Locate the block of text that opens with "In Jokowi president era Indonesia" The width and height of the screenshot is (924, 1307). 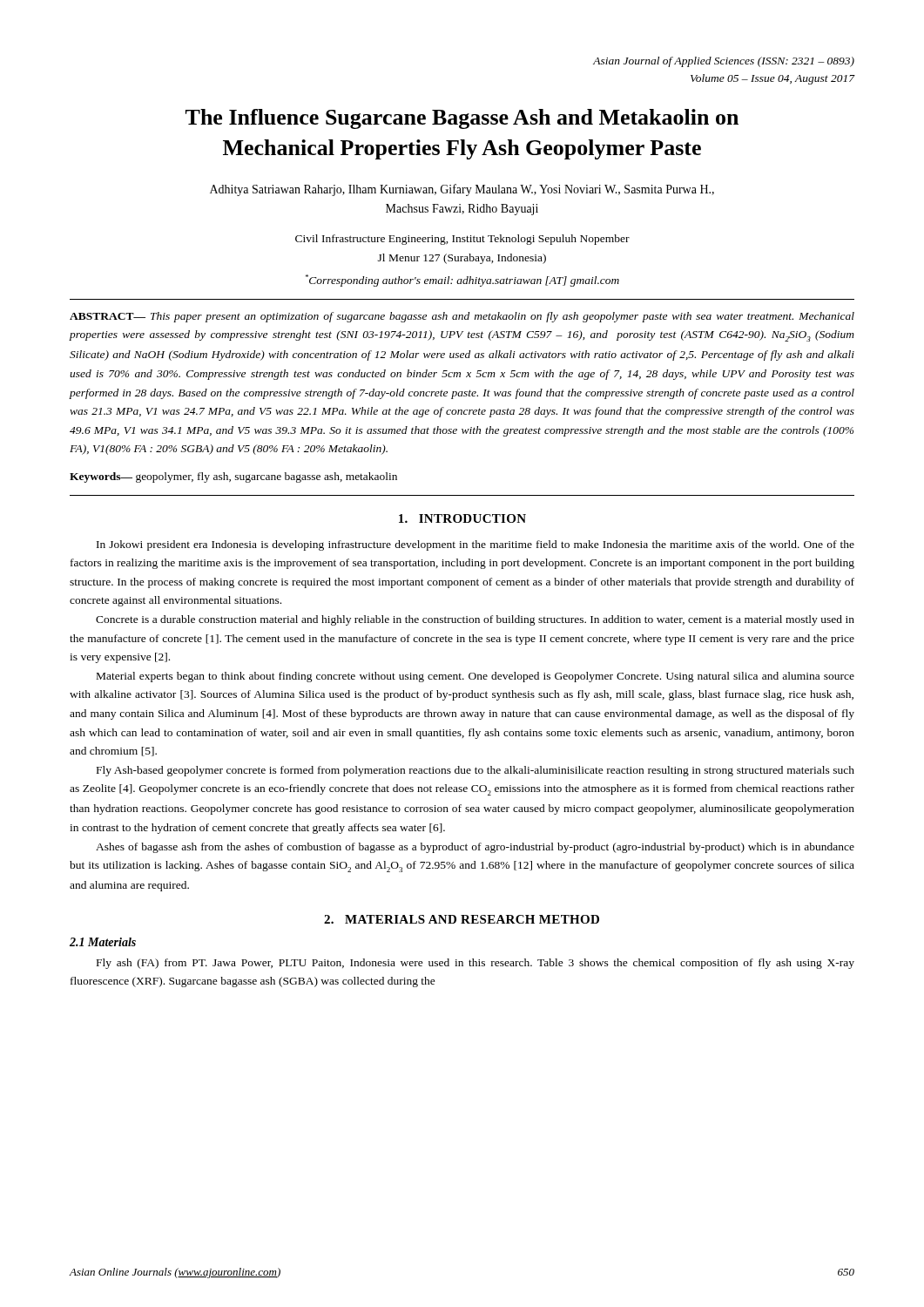tap(462, 572)
